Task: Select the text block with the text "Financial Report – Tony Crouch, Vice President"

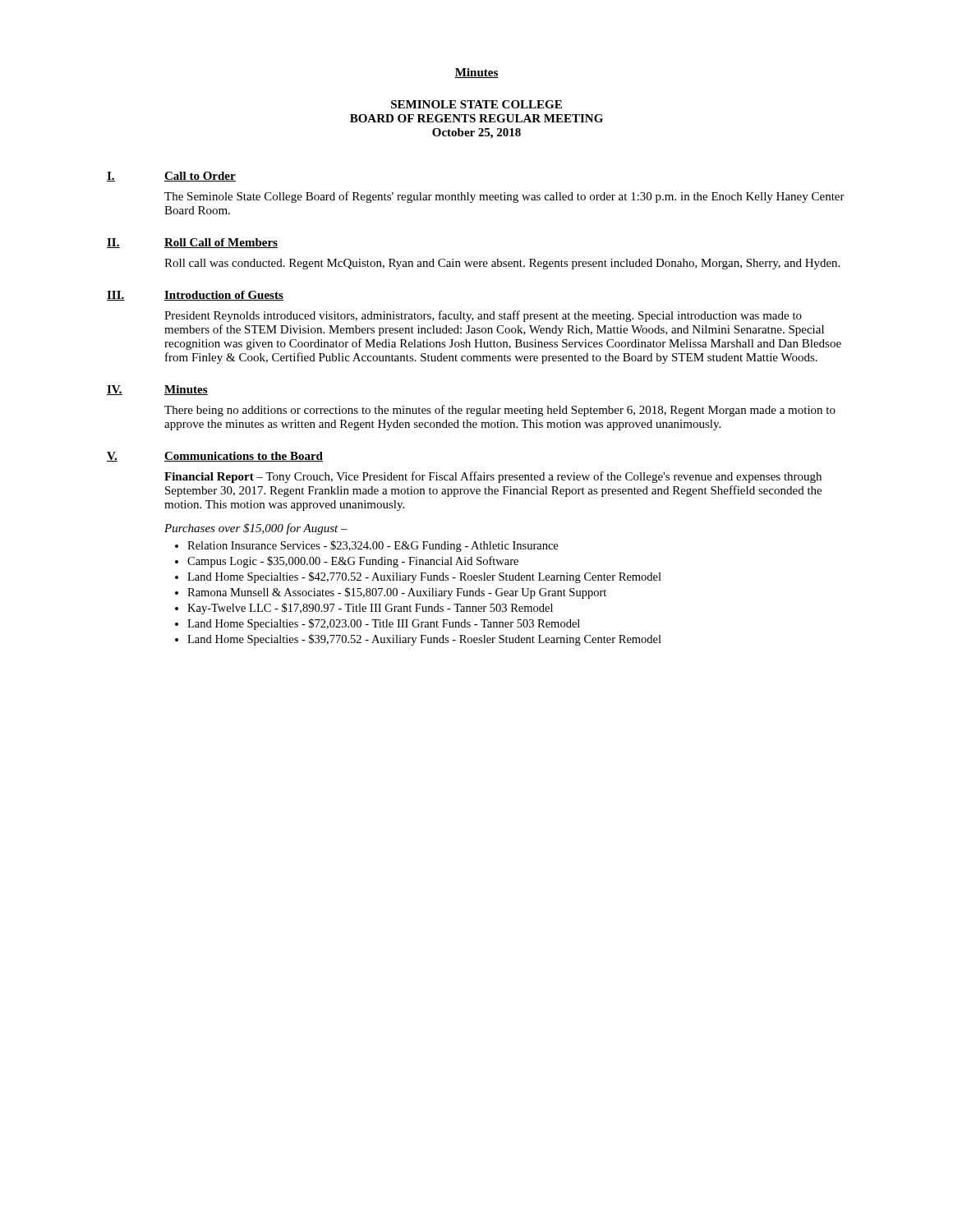Action: coord(493,490)
